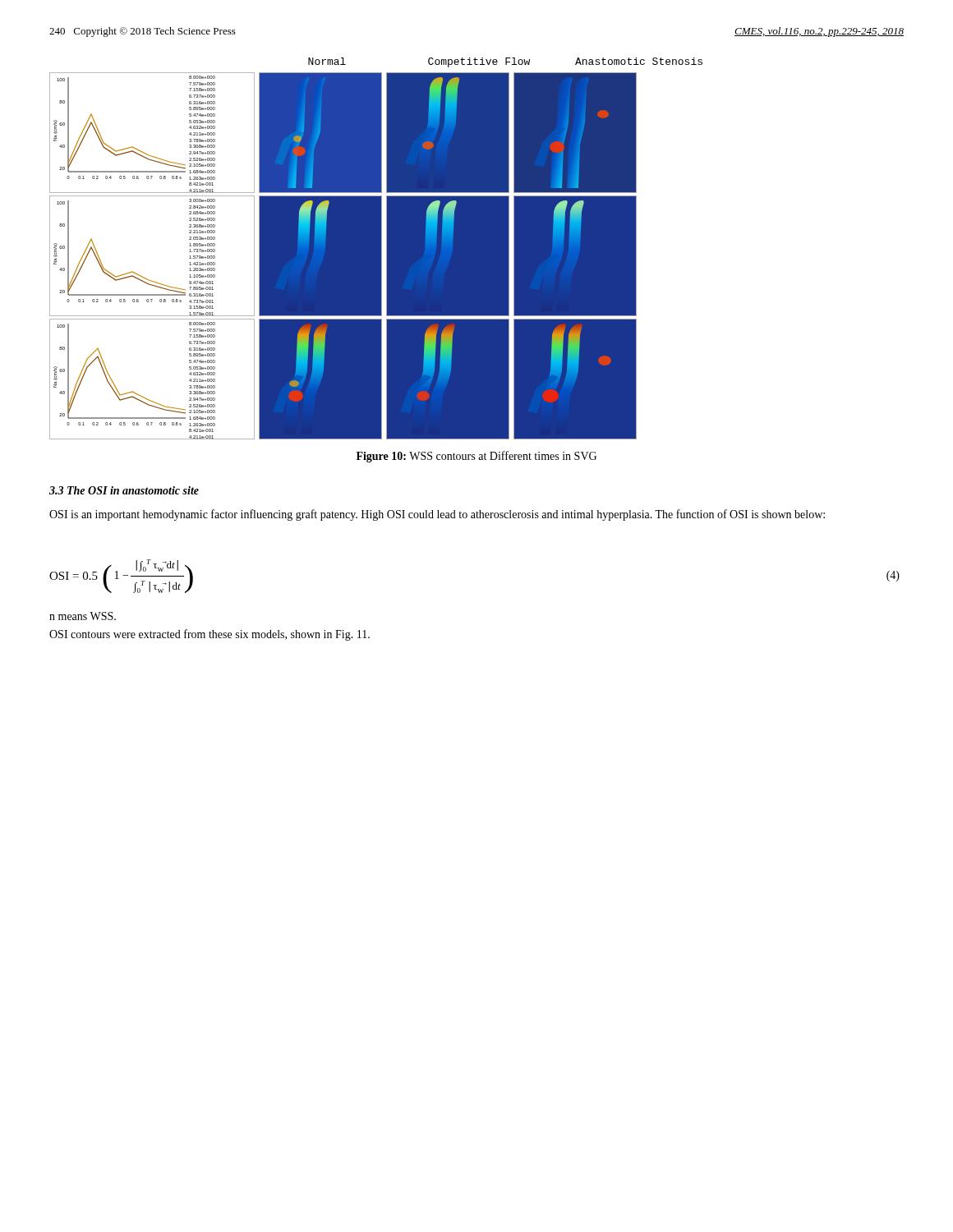Find the caption on this page that starts "Figure 10: WSS contours at Different times"
The width and height of the screenshot is (953, 1232).
pos(476,456)
